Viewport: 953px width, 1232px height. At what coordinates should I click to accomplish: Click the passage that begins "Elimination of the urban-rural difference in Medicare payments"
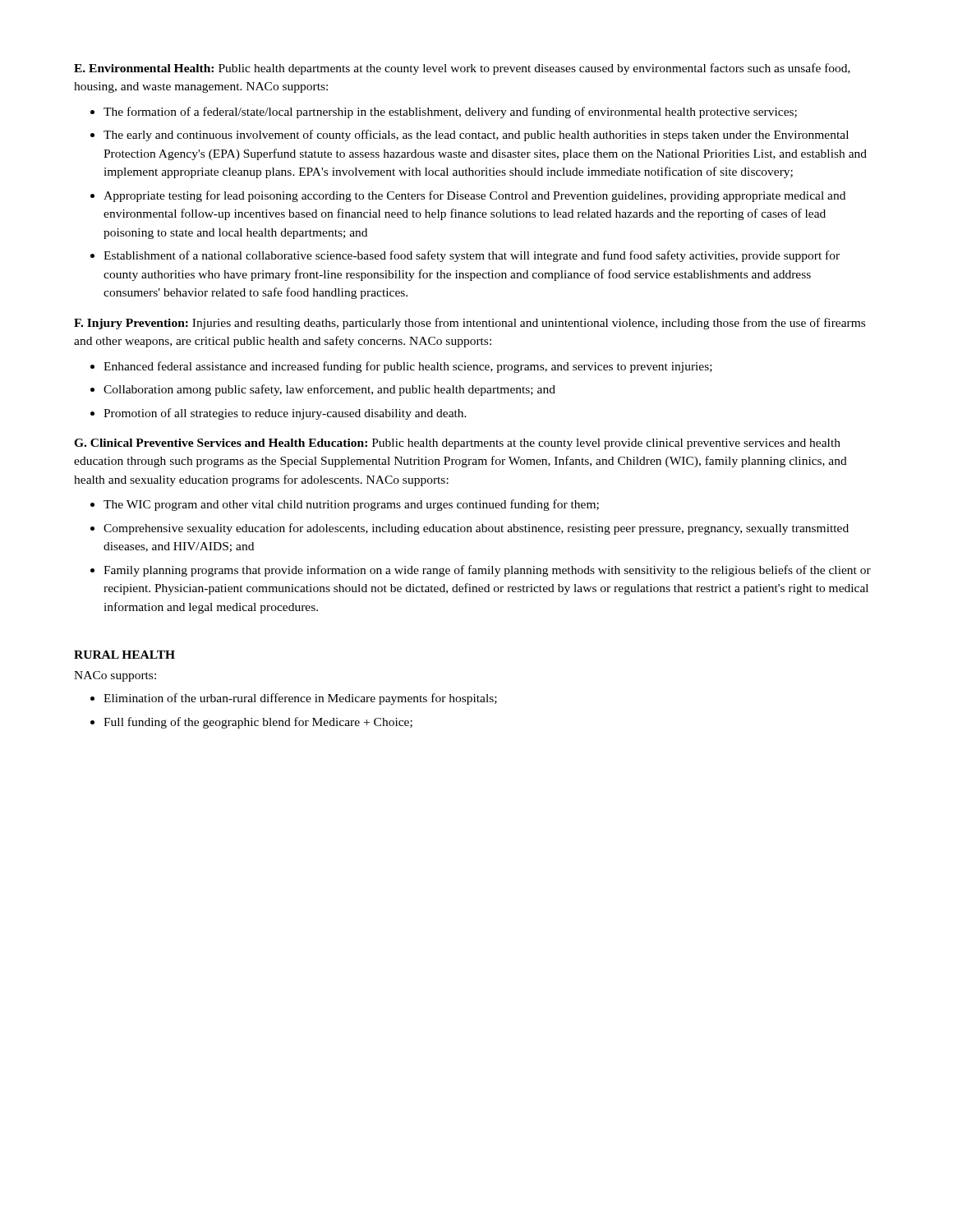(x=487, y=698)
